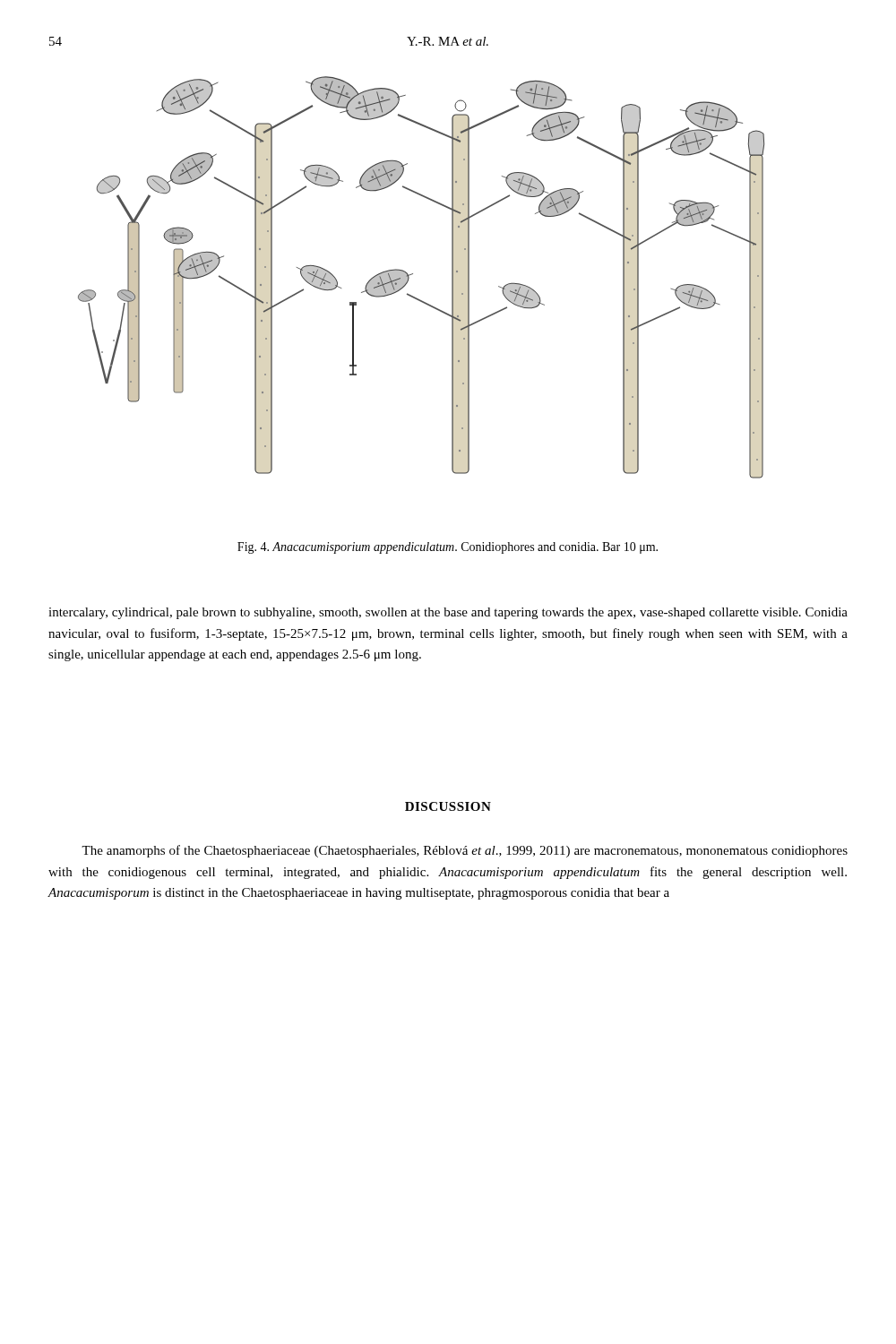Locate the caption that opens with "Fig. 4. Anacacumisporium appendiculatum. Conidiophores"
This screenshot has height=1344, width=896.
tap(448, 547)
